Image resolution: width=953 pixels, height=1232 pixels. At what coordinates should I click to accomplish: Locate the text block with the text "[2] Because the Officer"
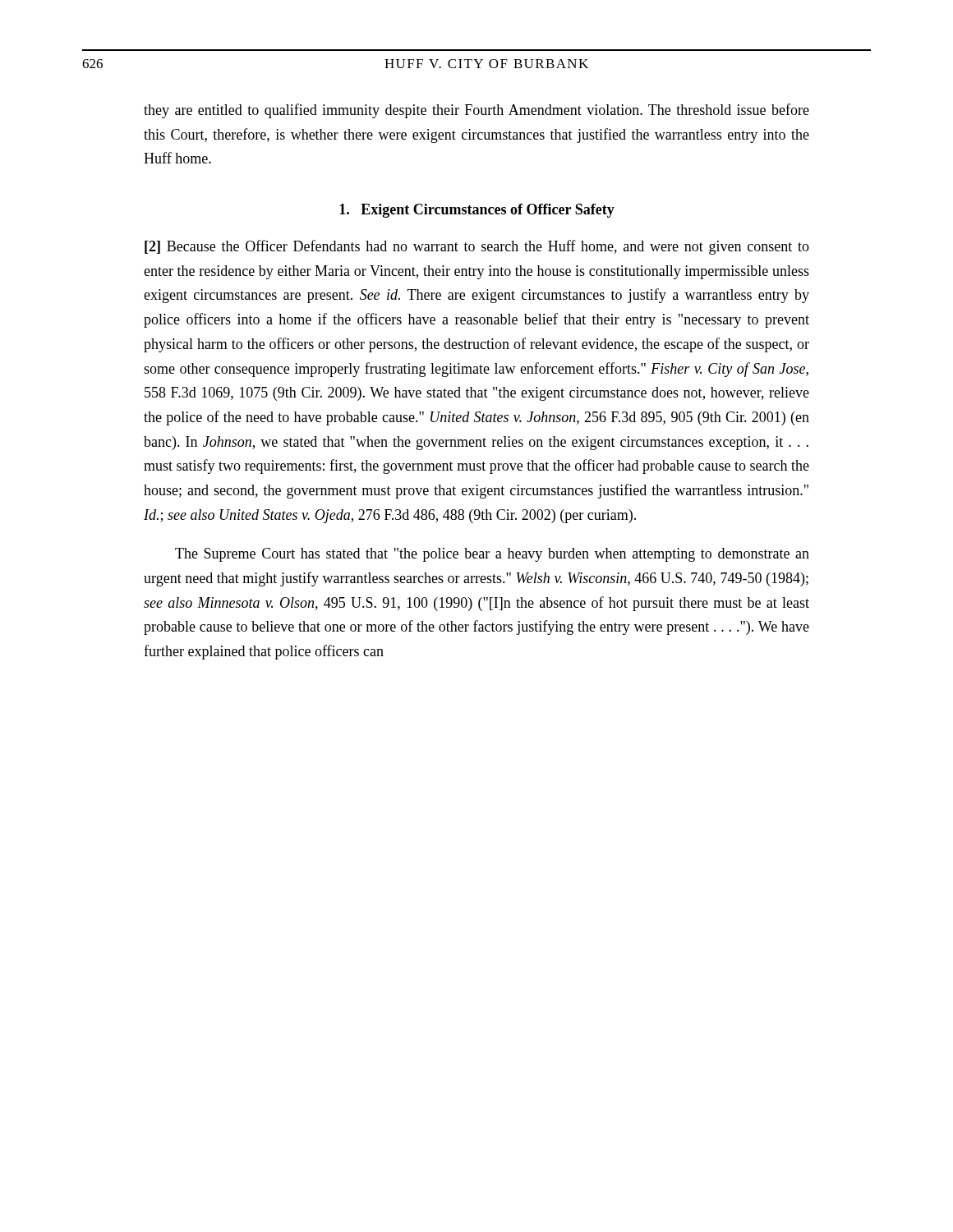(476, 381)
